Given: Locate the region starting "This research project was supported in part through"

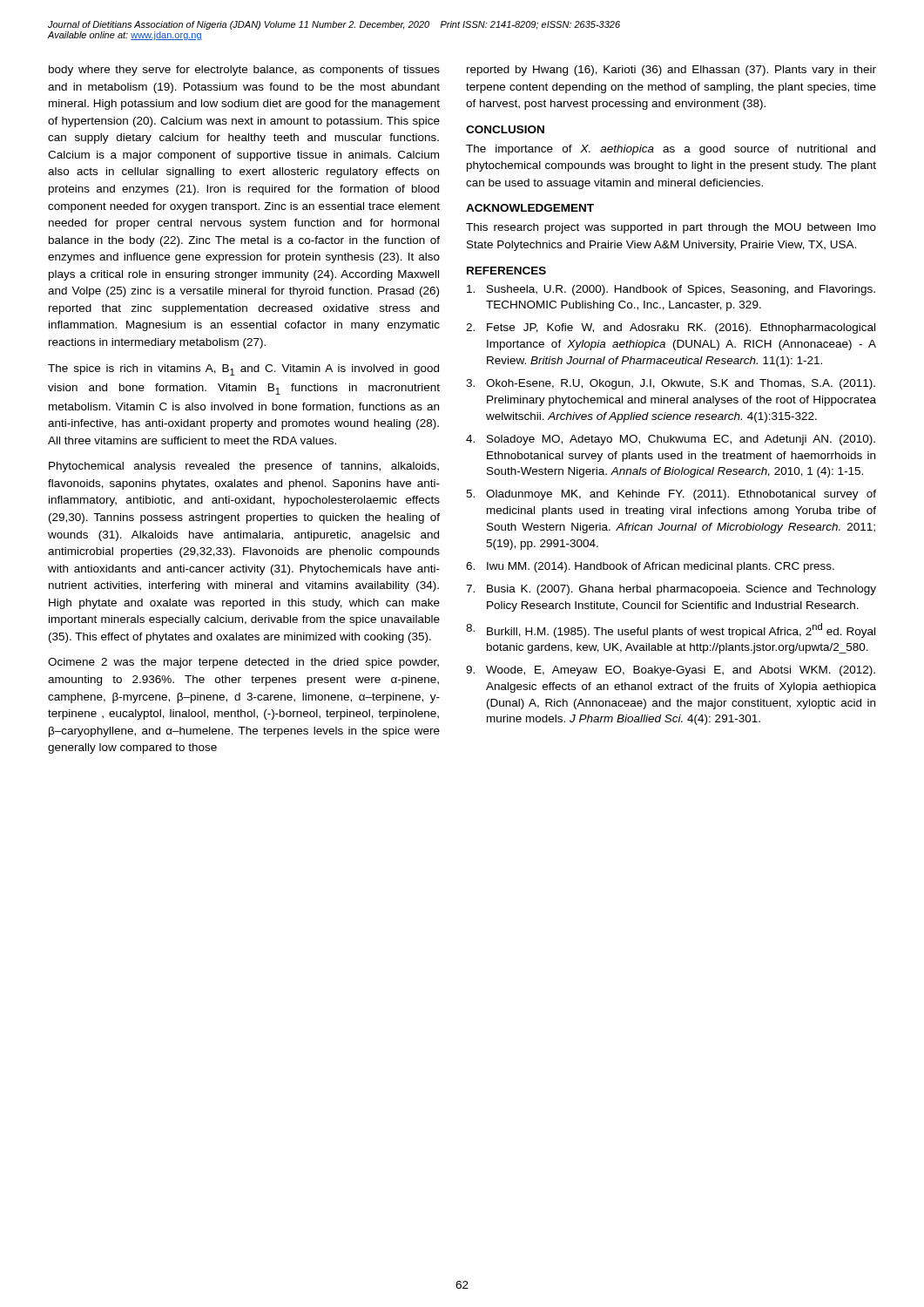Looking at the screenshot, I should pyautogui.click(x=671, y=236).
